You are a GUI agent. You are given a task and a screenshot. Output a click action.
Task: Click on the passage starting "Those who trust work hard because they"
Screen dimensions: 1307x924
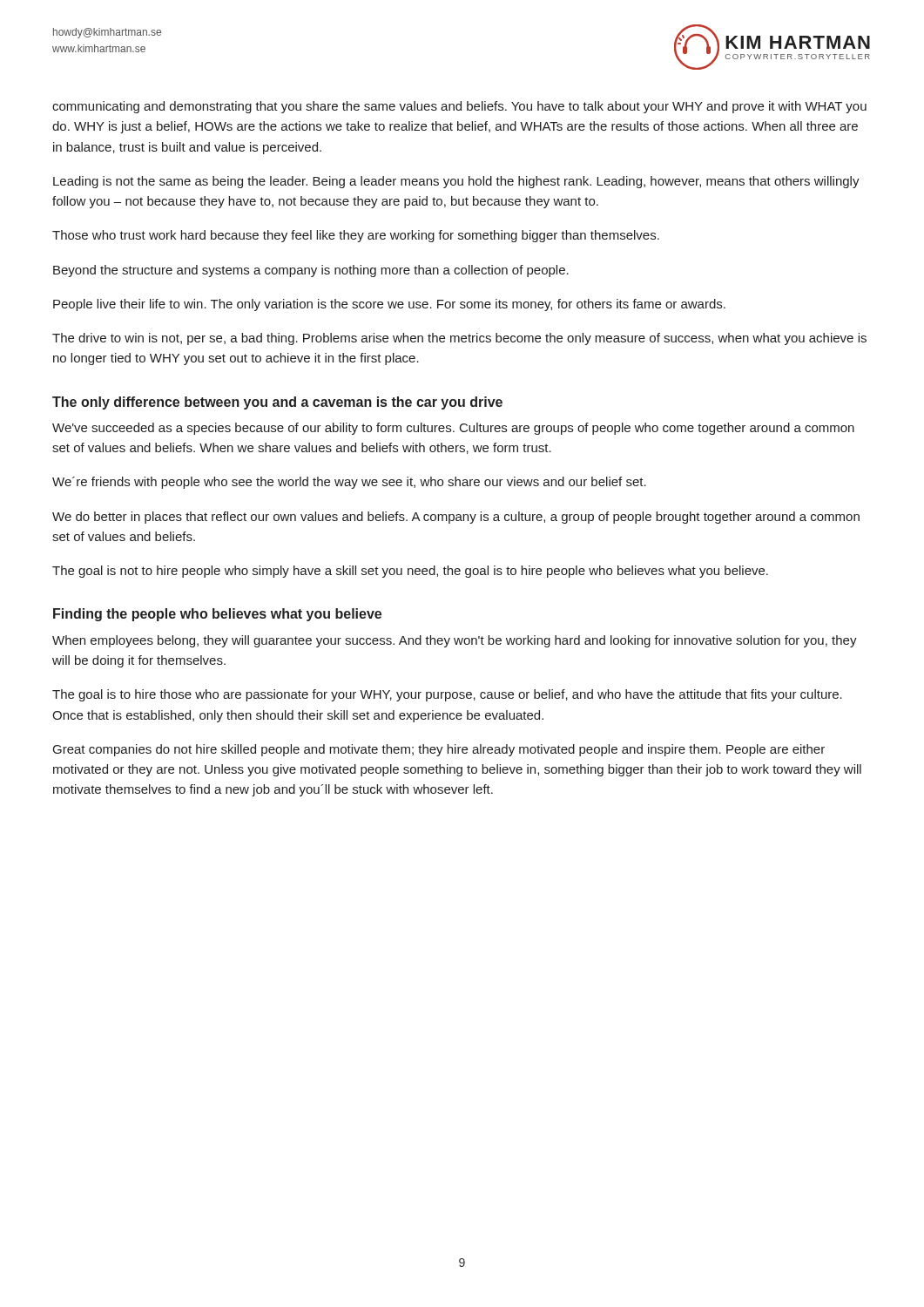pyautogui.click(x=356, y=235)
